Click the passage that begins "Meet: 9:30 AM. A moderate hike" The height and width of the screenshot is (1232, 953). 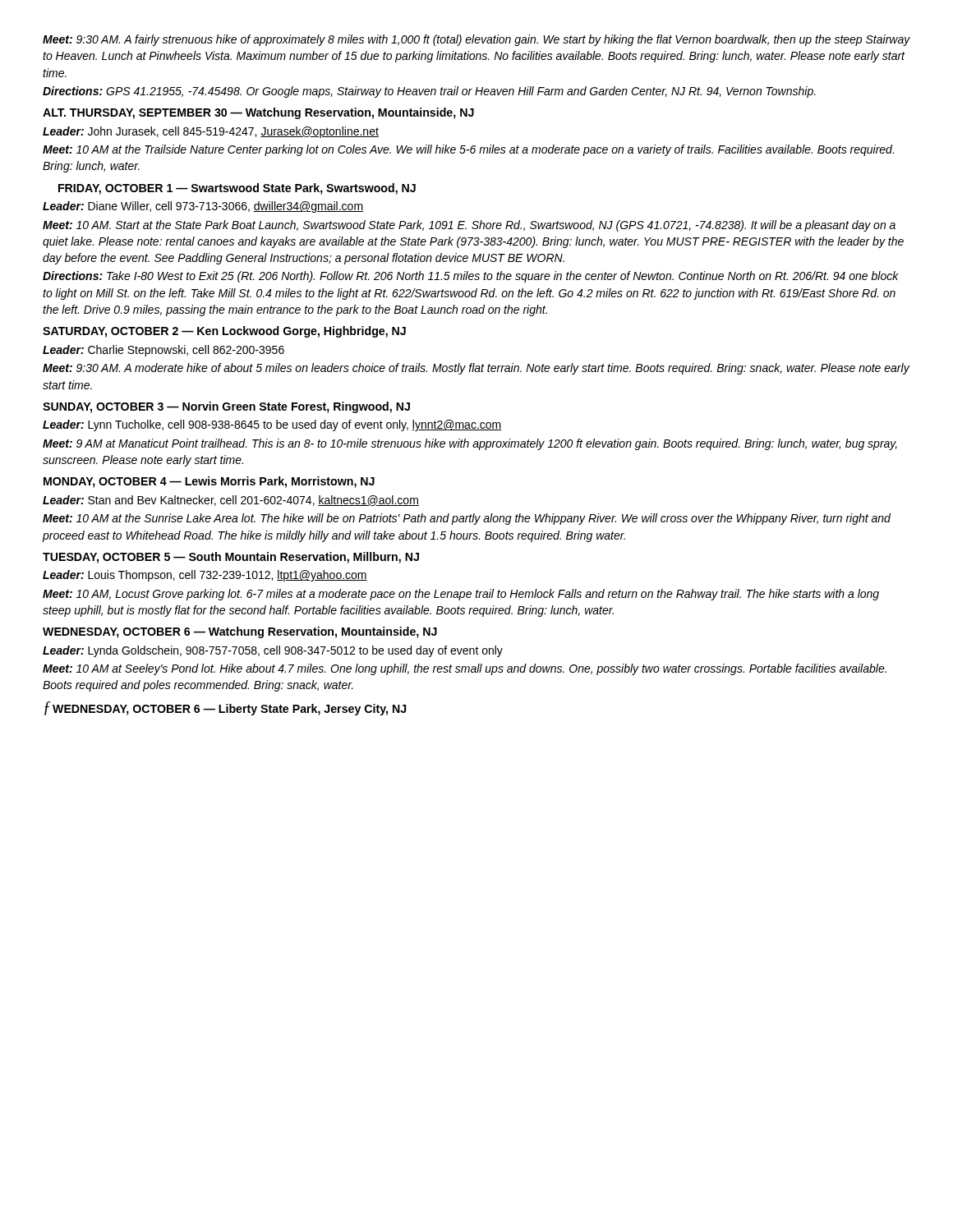[x=476, y=376]
